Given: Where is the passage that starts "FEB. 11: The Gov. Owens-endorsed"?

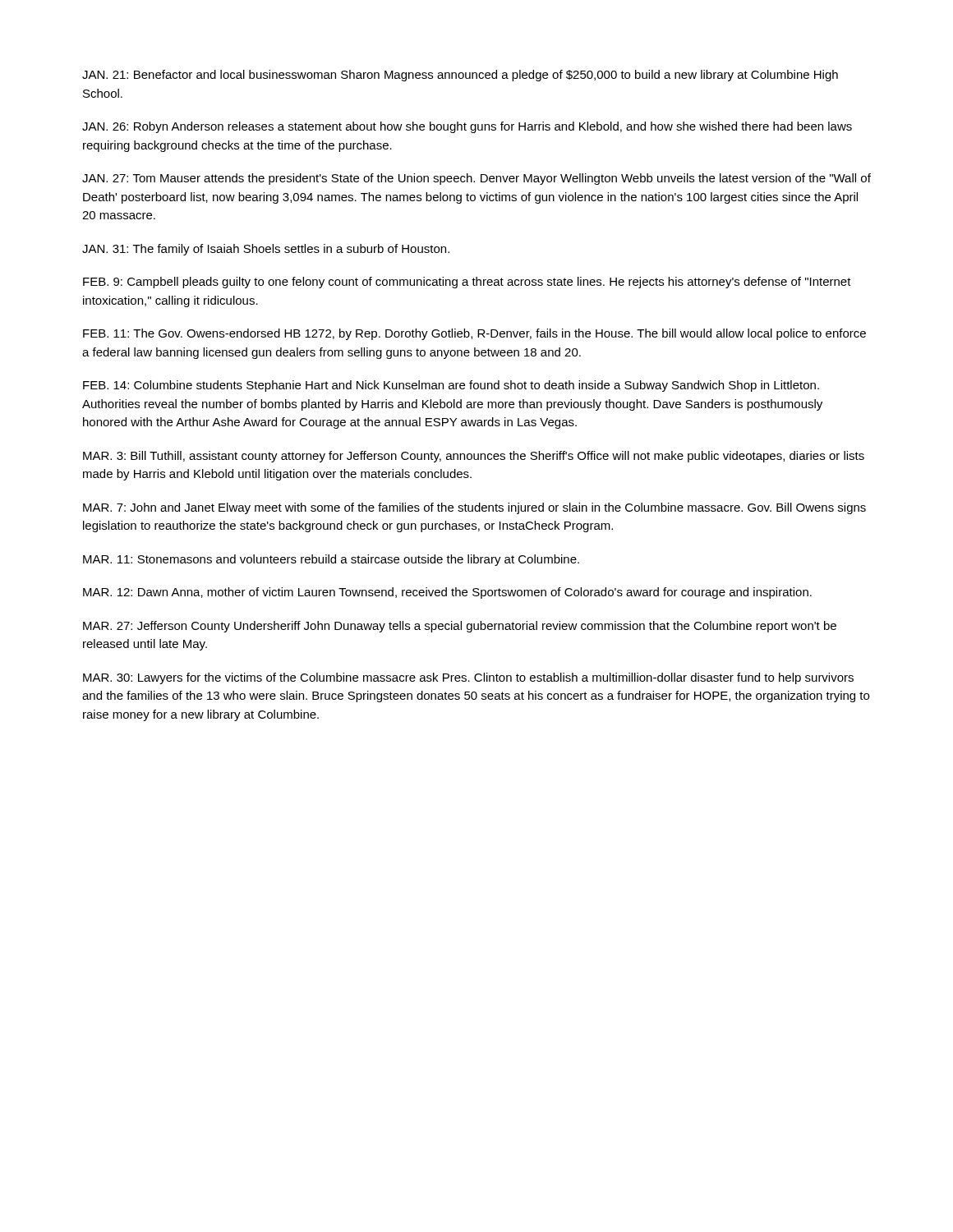Looking at the screenshot, I should coord(474,342).
